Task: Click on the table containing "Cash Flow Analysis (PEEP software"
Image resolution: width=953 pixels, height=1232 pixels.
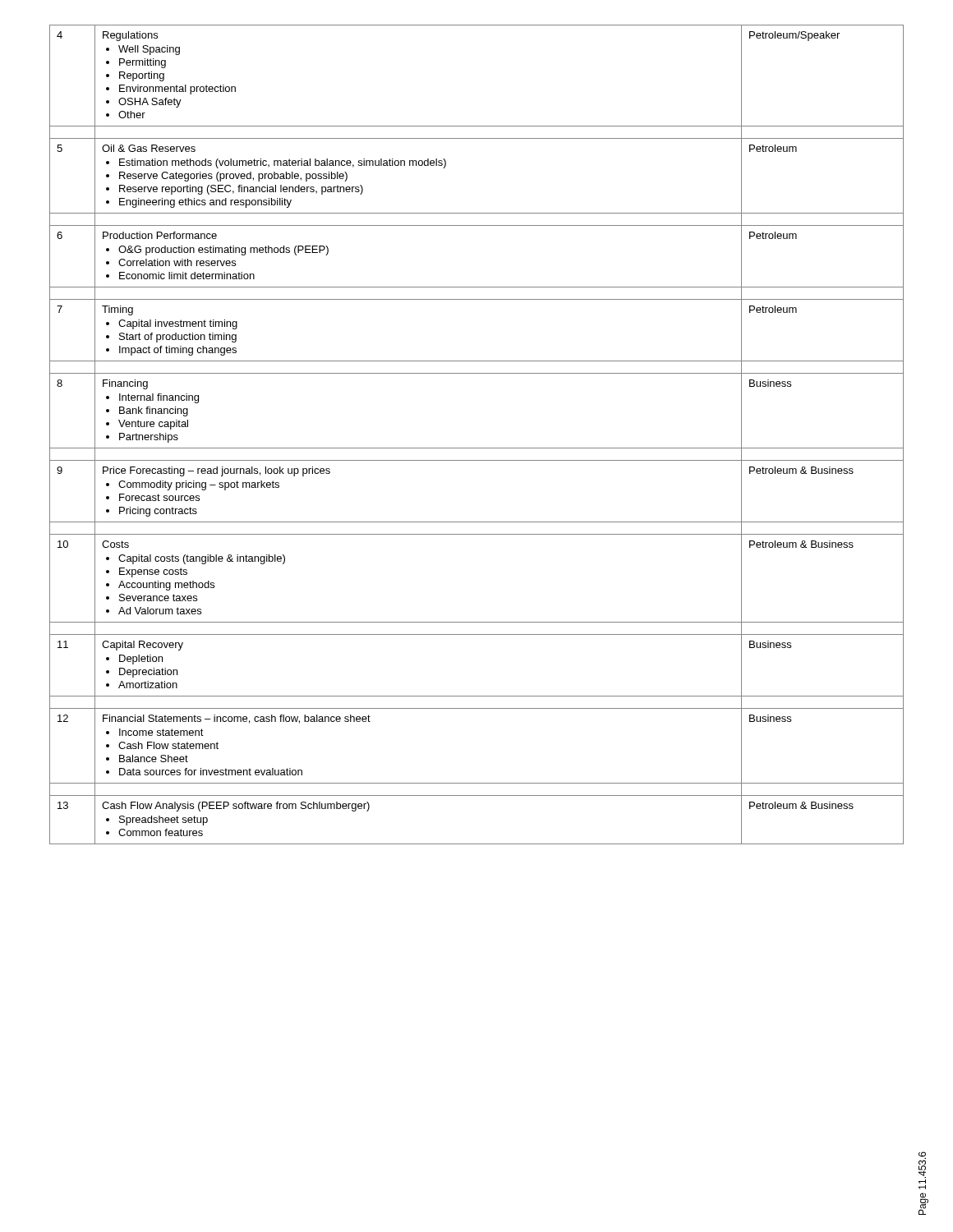Action: coord(476,434)
